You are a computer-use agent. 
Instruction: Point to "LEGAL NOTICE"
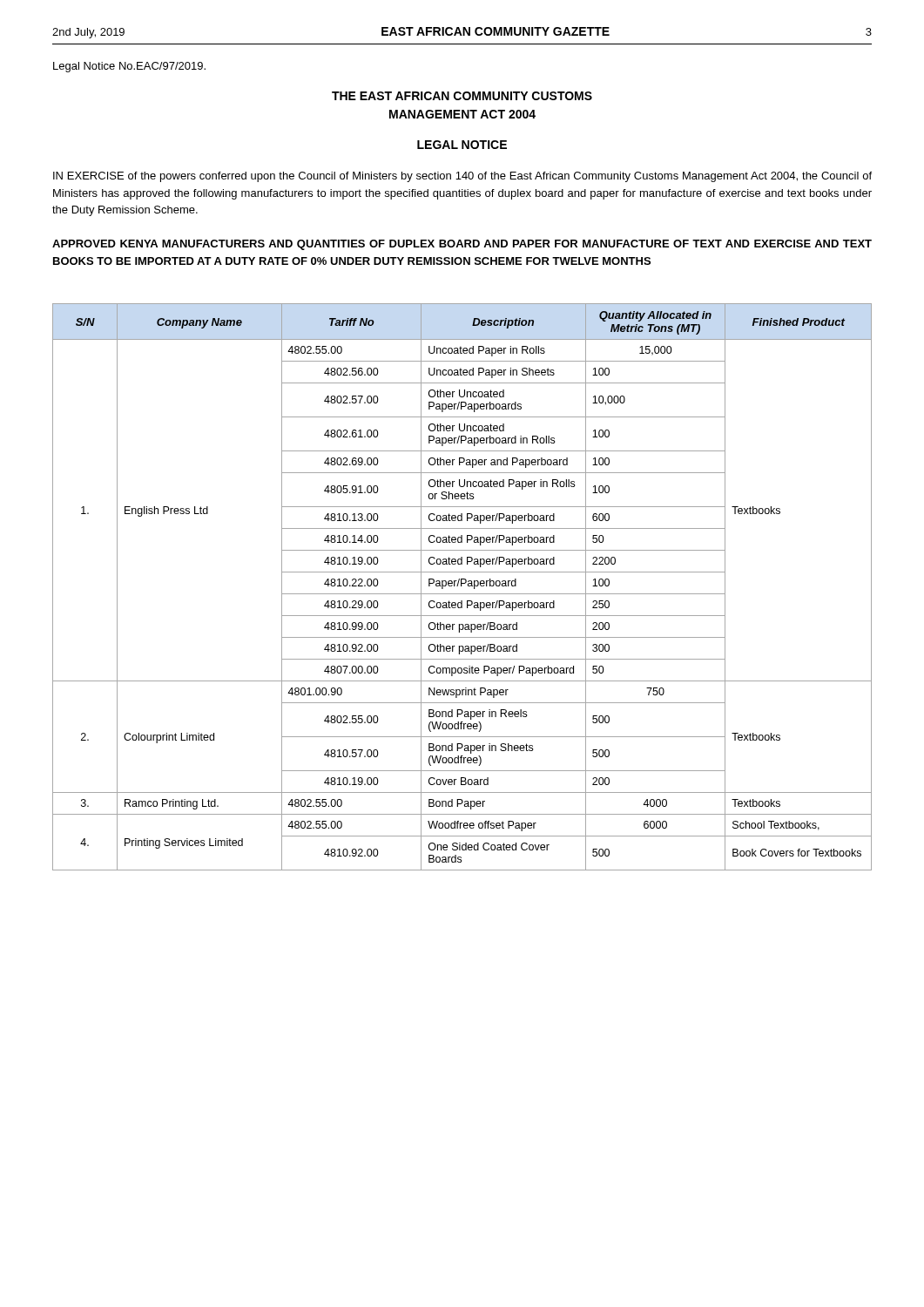pyautogui.click(x=462, y=145)
